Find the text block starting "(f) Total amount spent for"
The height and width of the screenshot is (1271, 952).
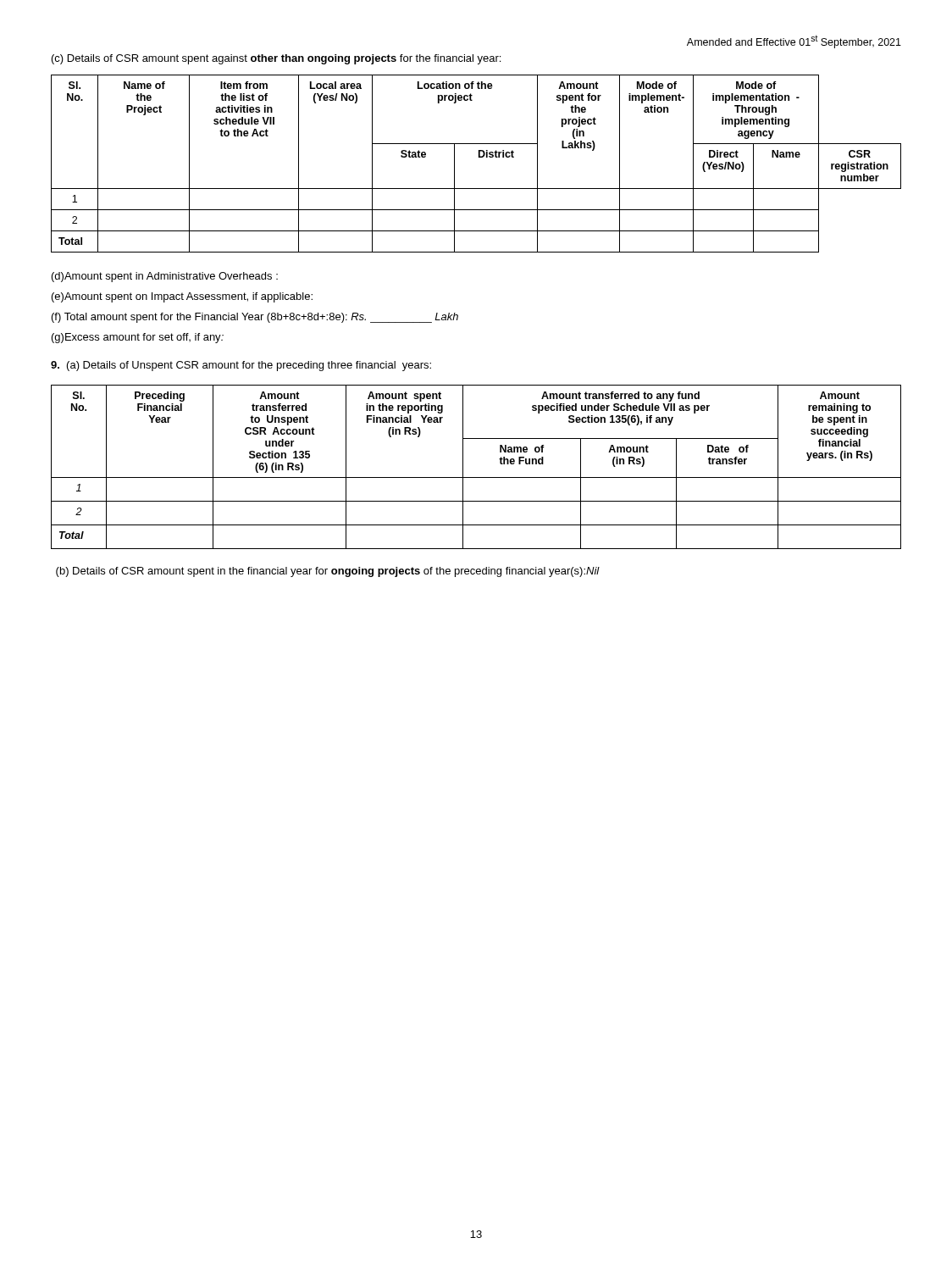pos(255,317)
